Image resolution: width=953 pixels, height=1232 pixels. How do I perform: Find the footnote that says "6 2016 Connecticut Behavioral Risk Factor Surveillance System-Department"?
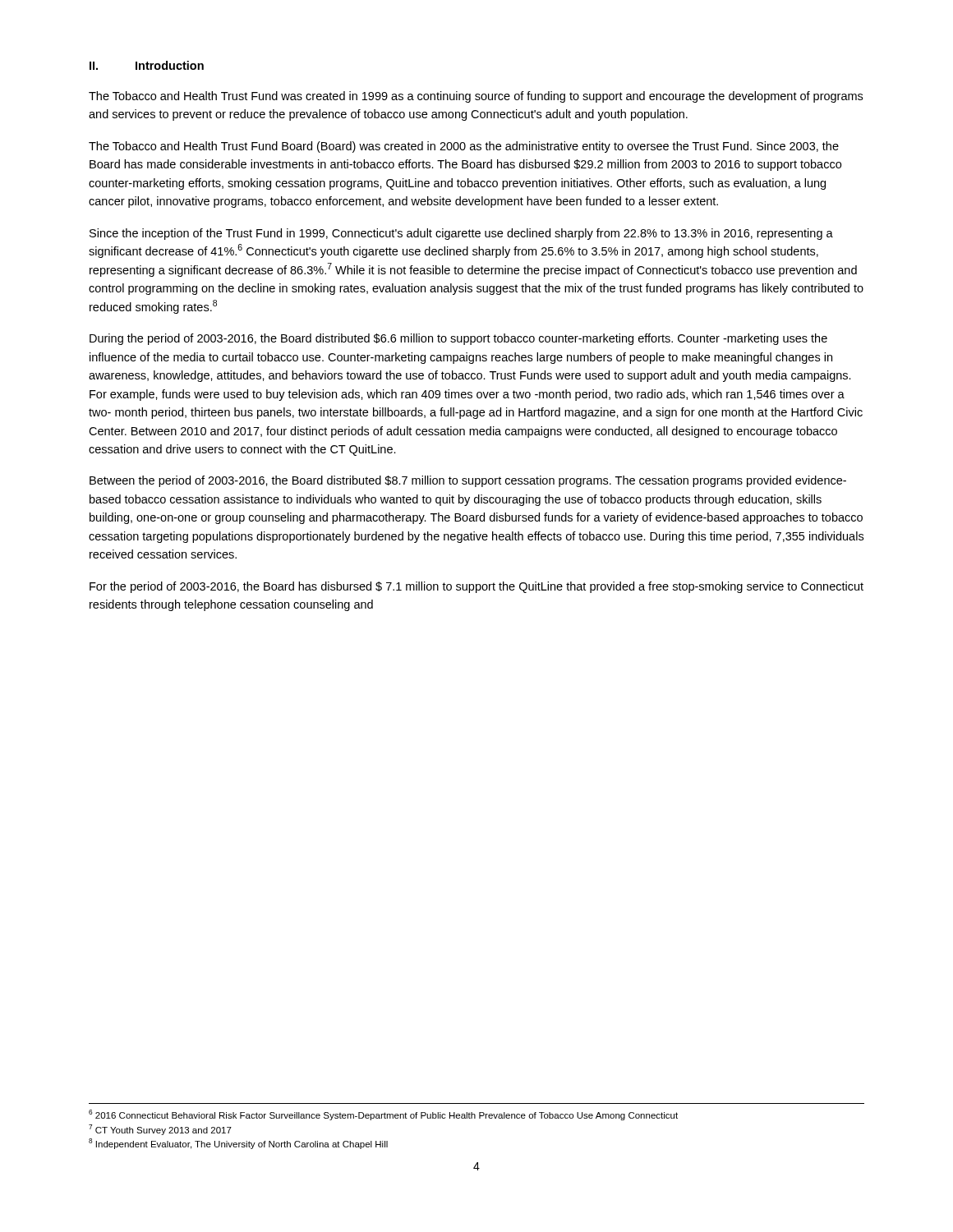(383, 1115)
